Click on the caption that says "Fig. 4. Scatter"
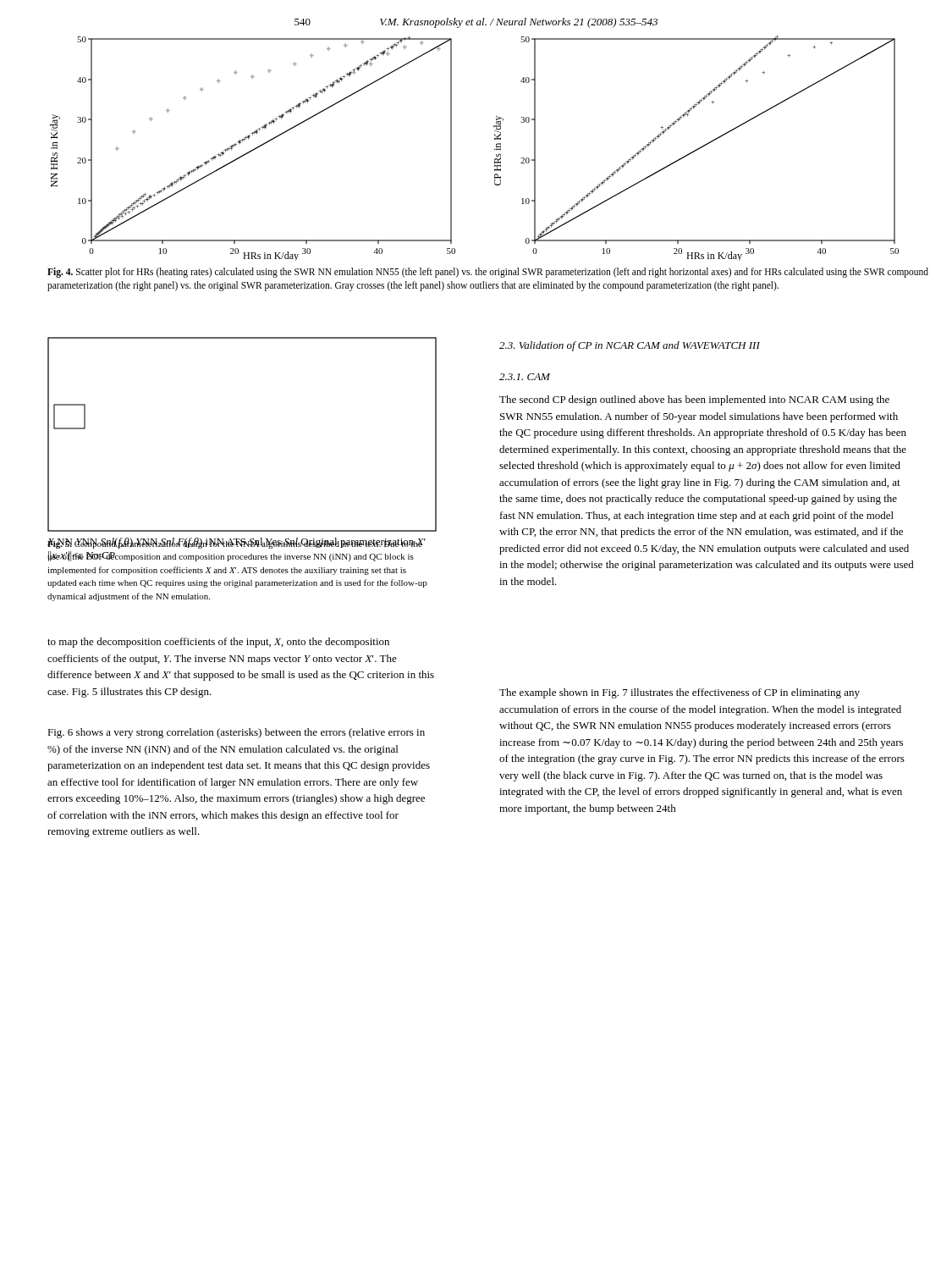 pos(488,279)
